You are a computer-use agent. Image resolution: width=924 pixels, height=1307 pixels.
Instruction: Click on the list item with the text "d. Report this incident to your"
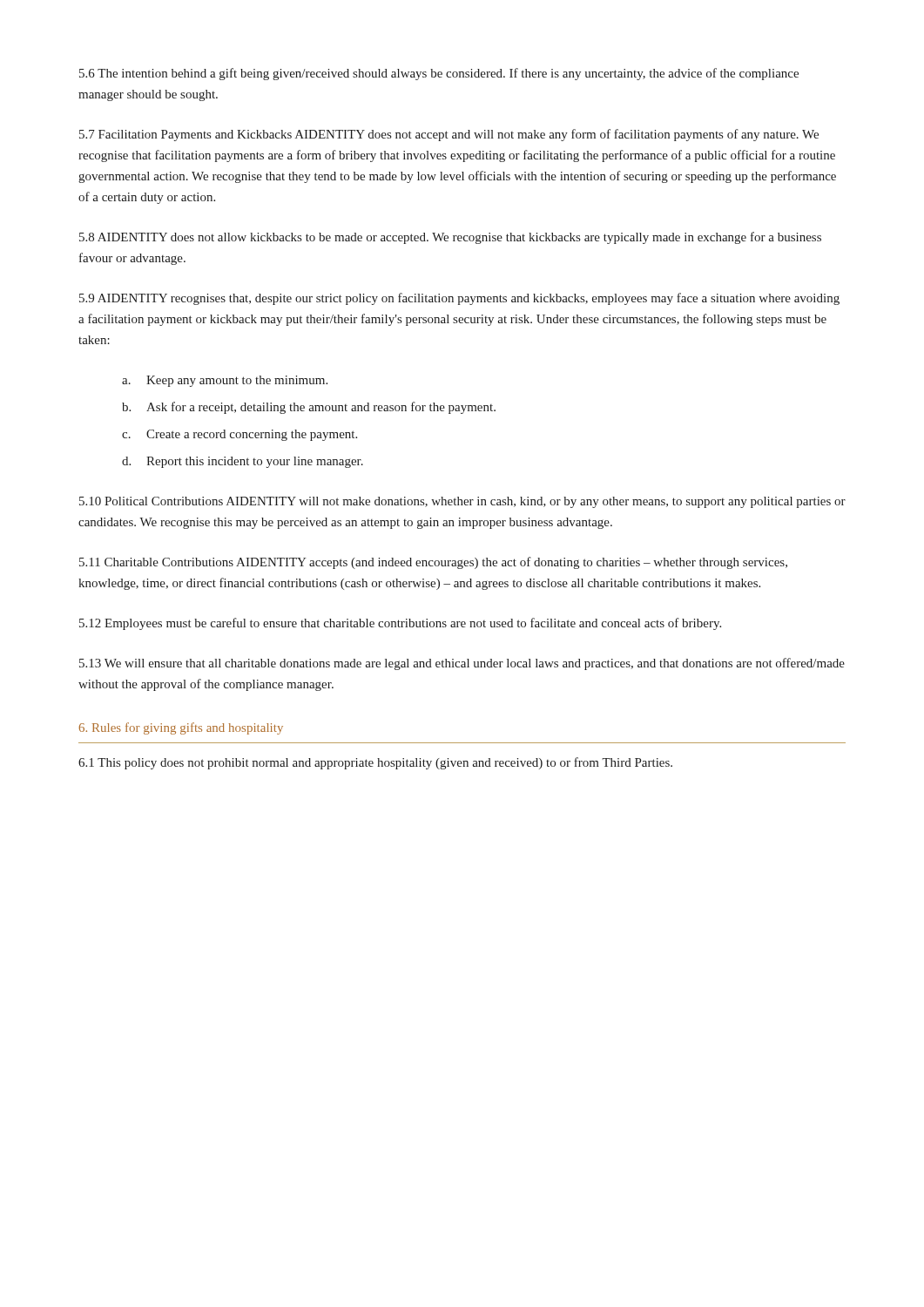click(x=243, y=462)
